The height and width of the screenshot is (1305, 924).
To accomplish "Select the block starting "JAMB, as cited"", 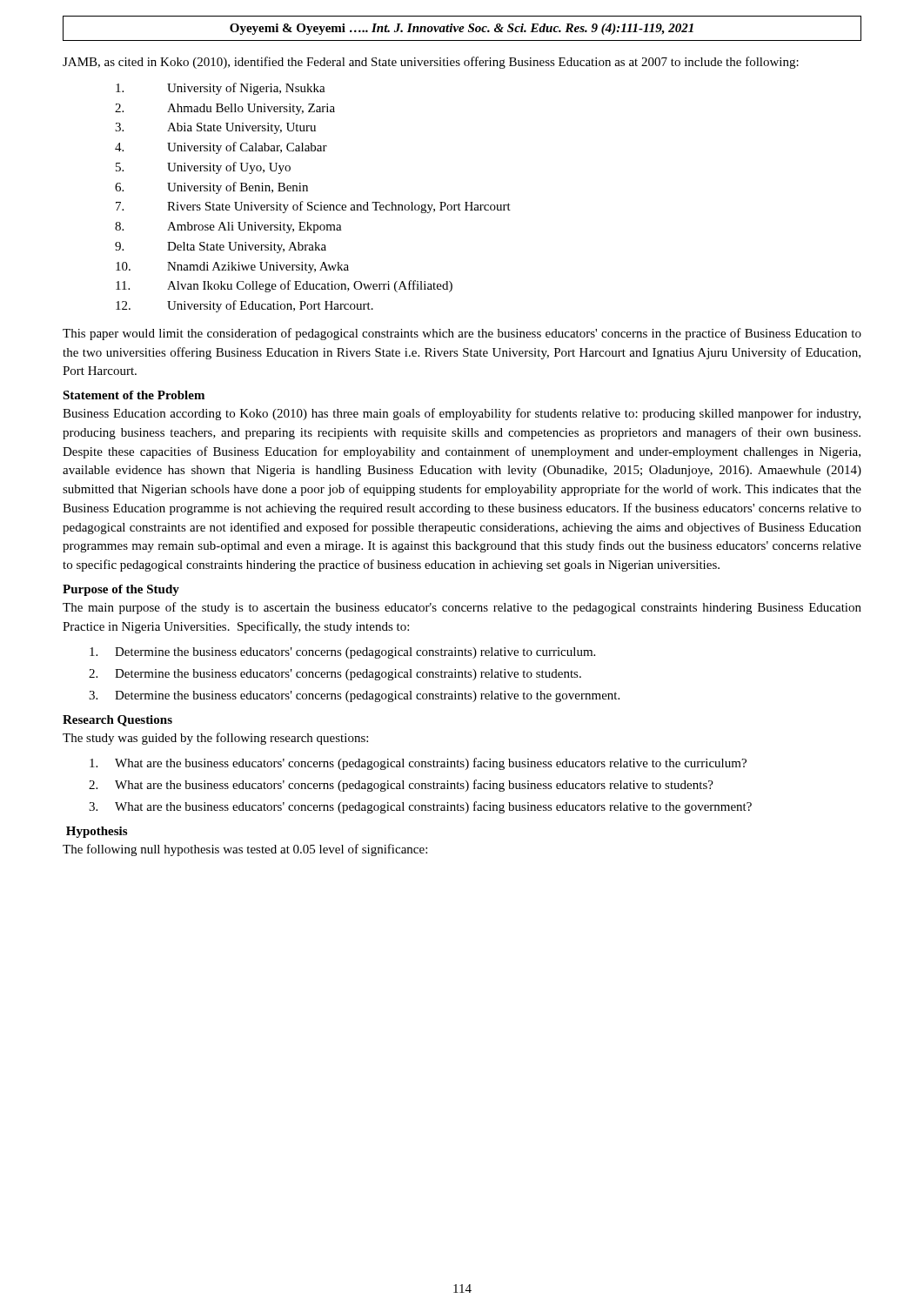I will pos(431,62).
